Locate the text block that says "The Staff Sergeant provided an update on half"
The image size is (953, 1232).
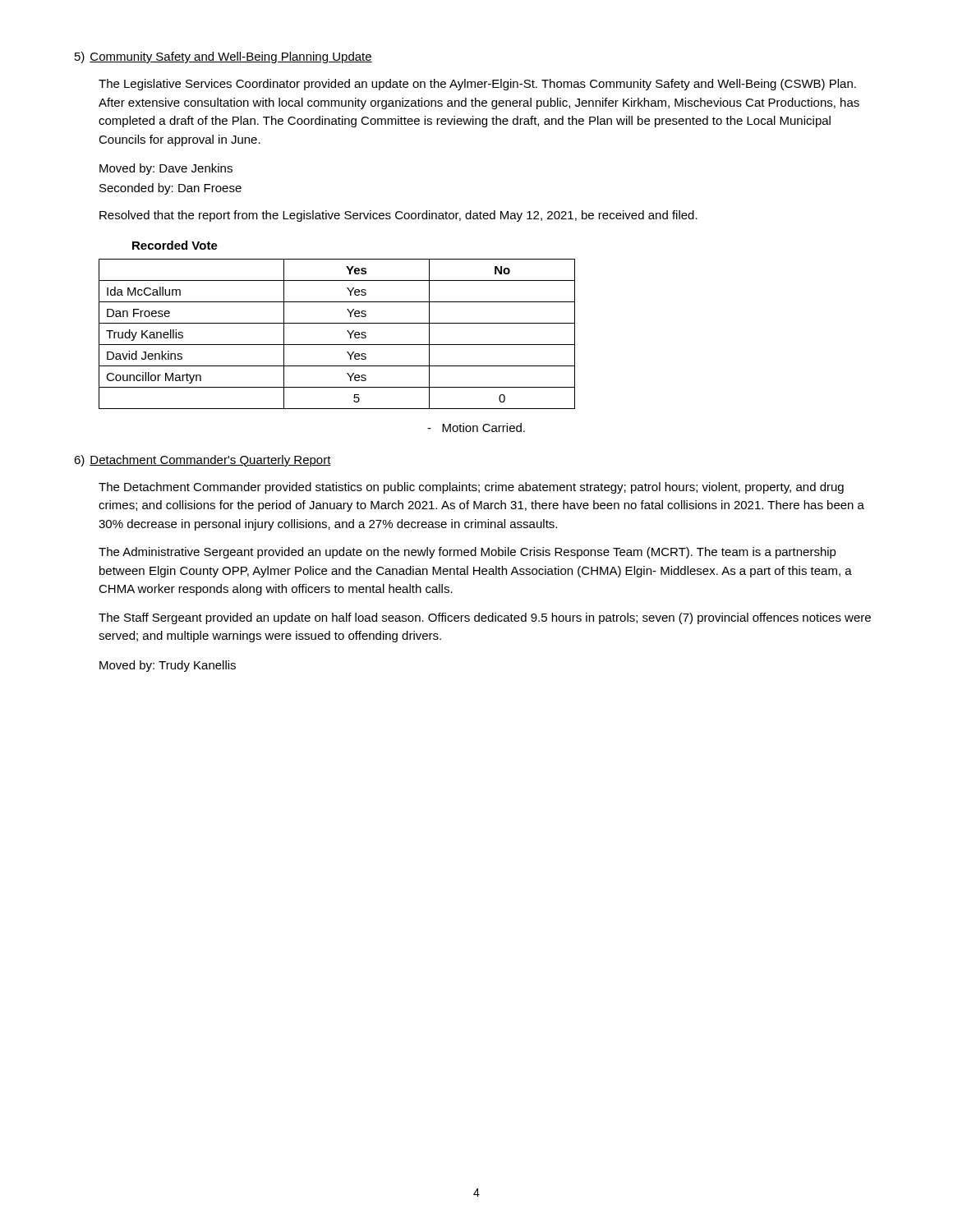[485, 626]
